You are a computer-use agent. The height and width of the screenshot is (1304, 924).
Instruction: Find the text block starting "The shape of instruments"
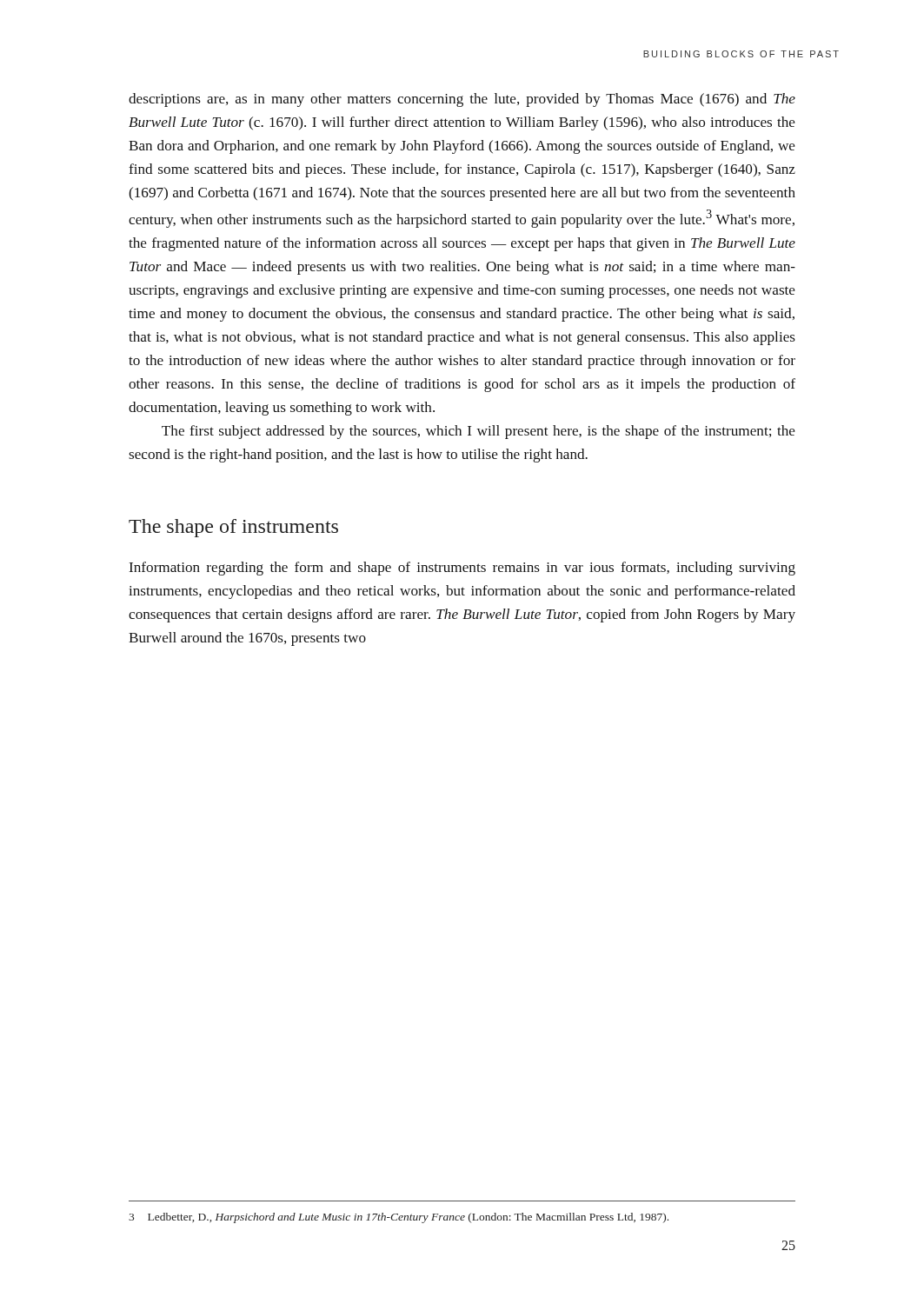click(x=234, y=526)
